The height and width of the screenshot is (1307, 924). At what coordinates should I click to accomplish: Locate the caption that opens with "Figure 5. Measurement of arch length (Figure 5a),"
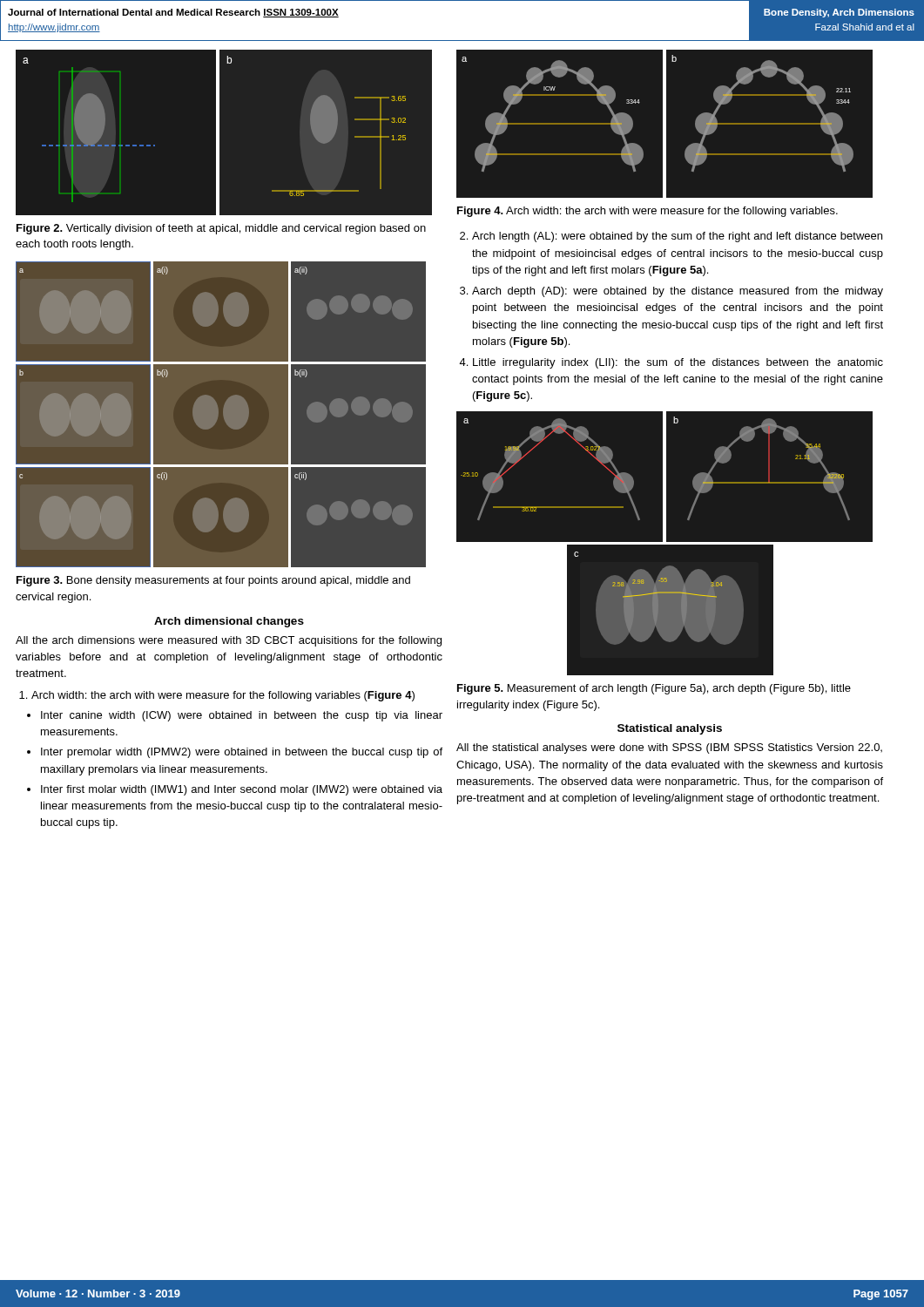(x=654, y=696)
